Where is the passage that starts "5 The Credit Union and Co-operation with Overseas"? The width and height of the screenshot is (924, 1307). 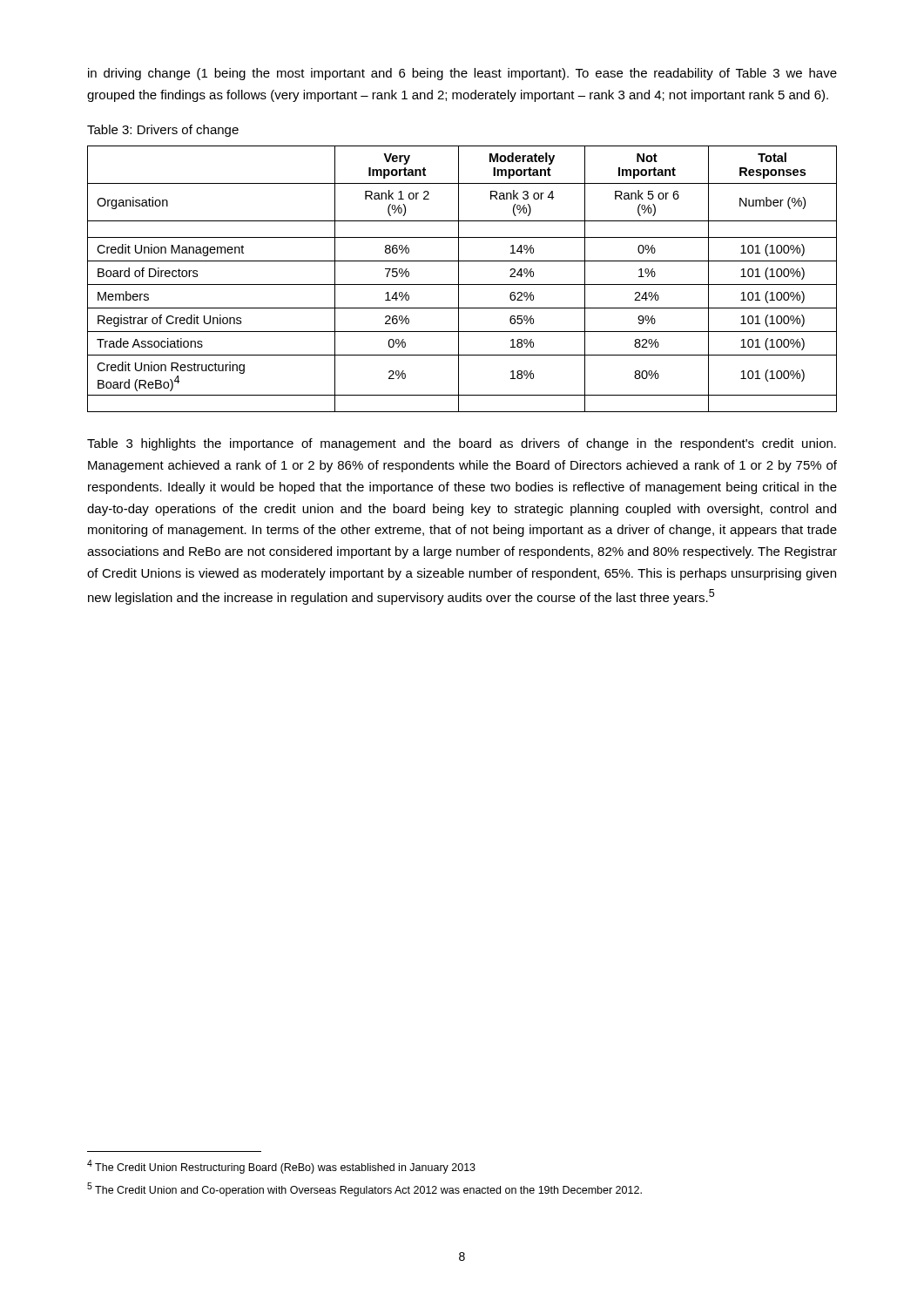(x=365, y=1189)
